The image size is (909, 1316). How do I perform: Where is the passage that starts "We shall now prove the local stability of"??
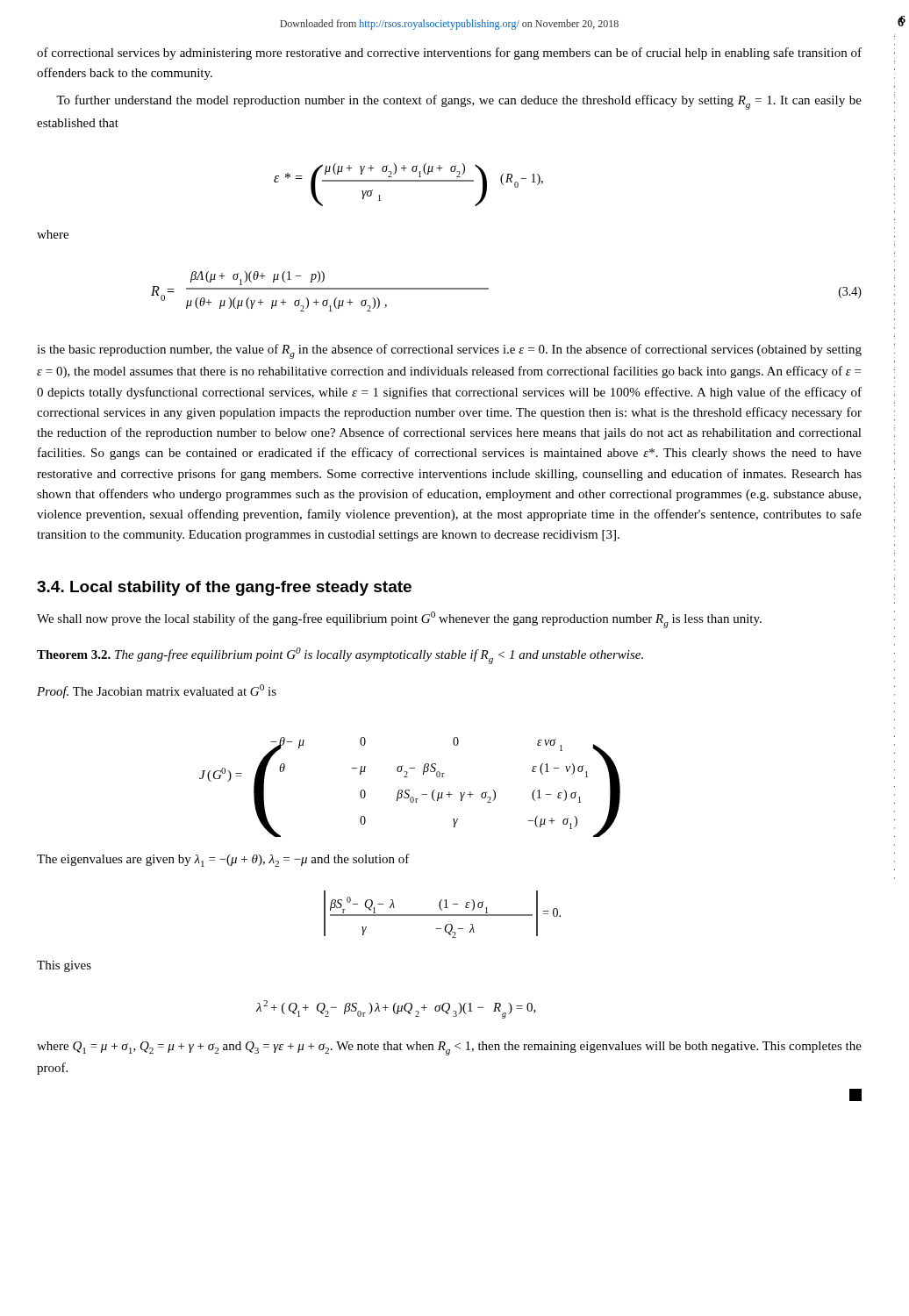tap(449, 619)
